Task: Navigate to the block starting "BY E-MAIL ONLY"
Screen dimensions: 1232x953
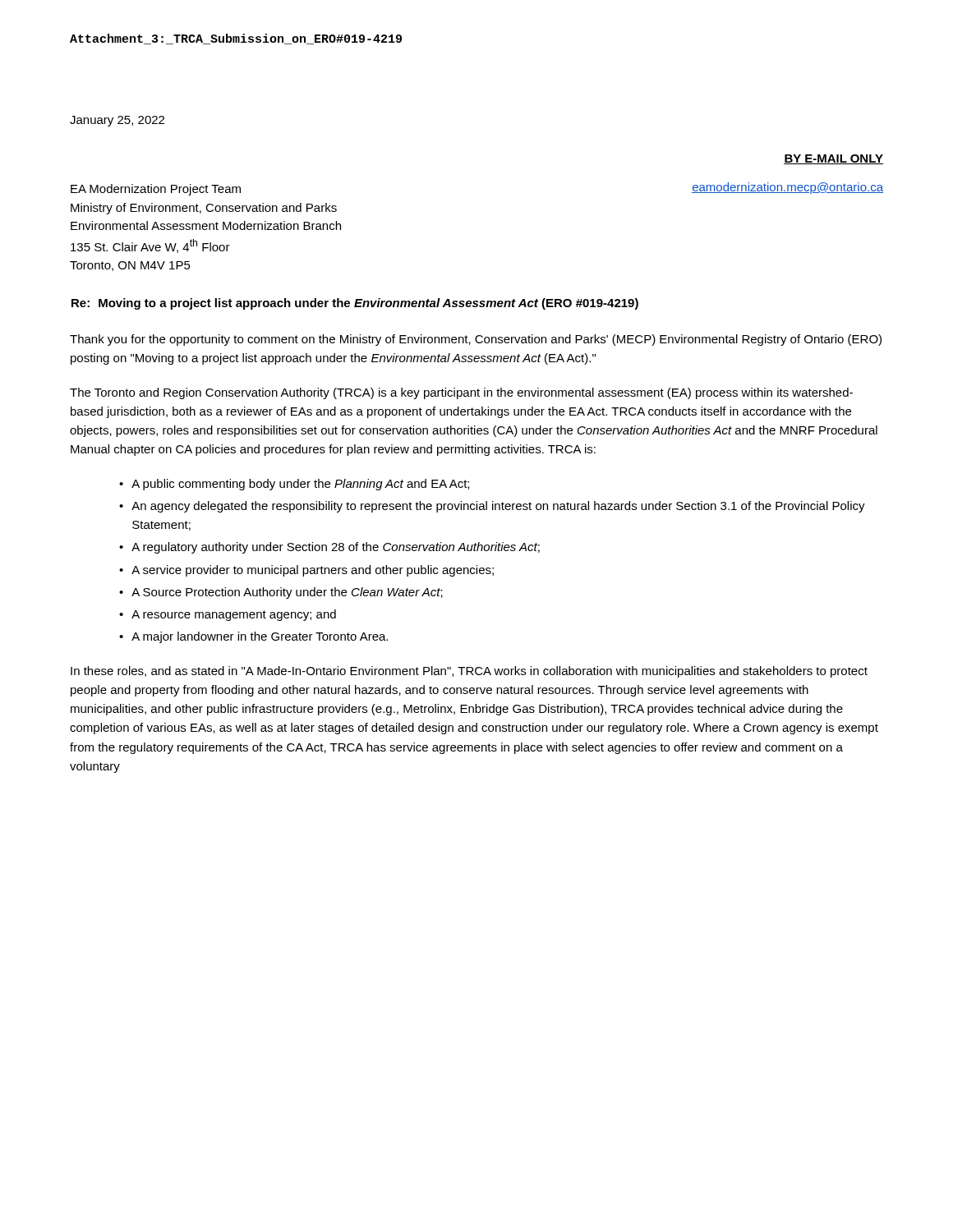Action: (x=834, y=158)
